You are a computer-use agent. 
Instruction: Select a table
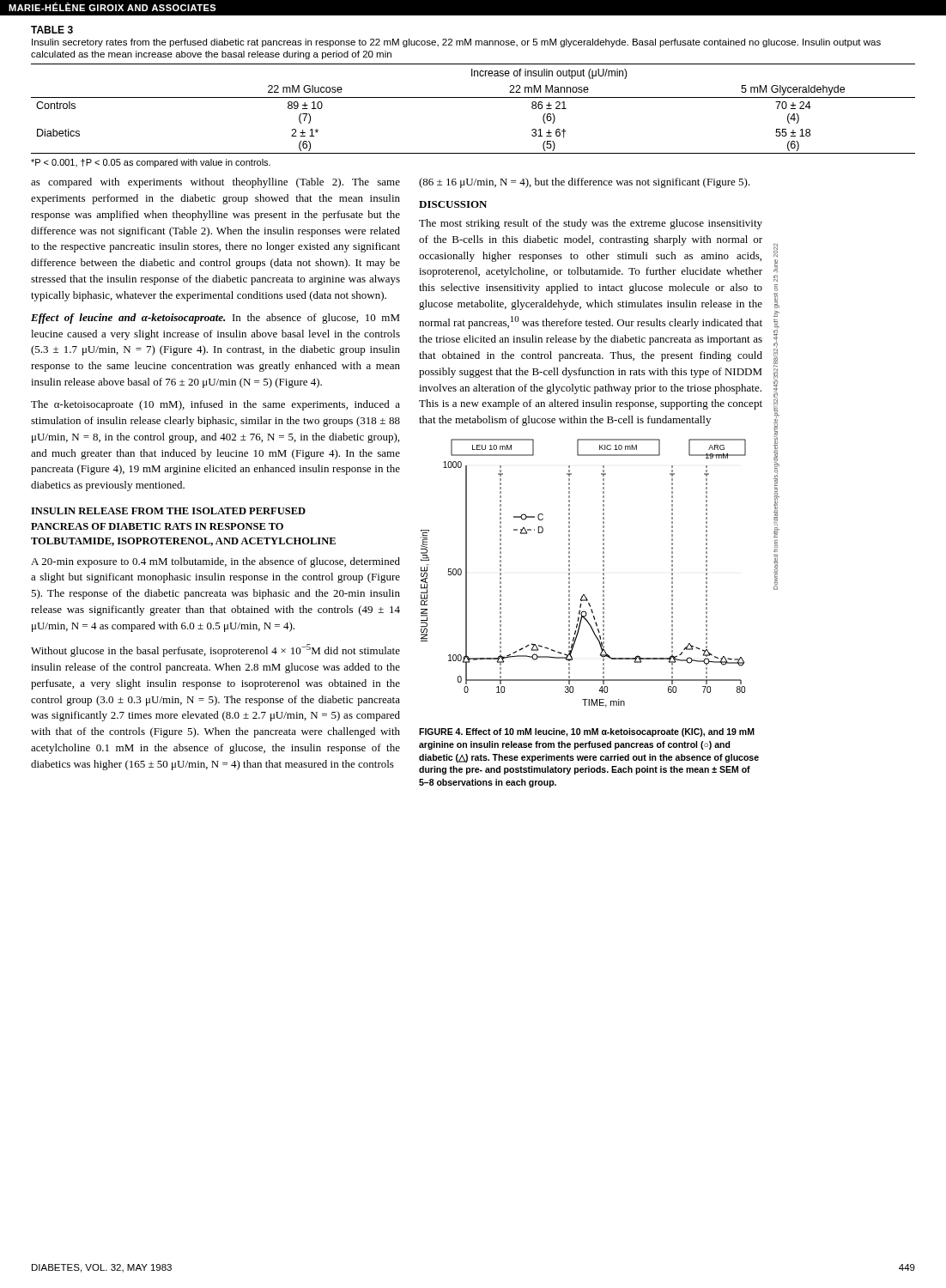(x=473, y=109)
